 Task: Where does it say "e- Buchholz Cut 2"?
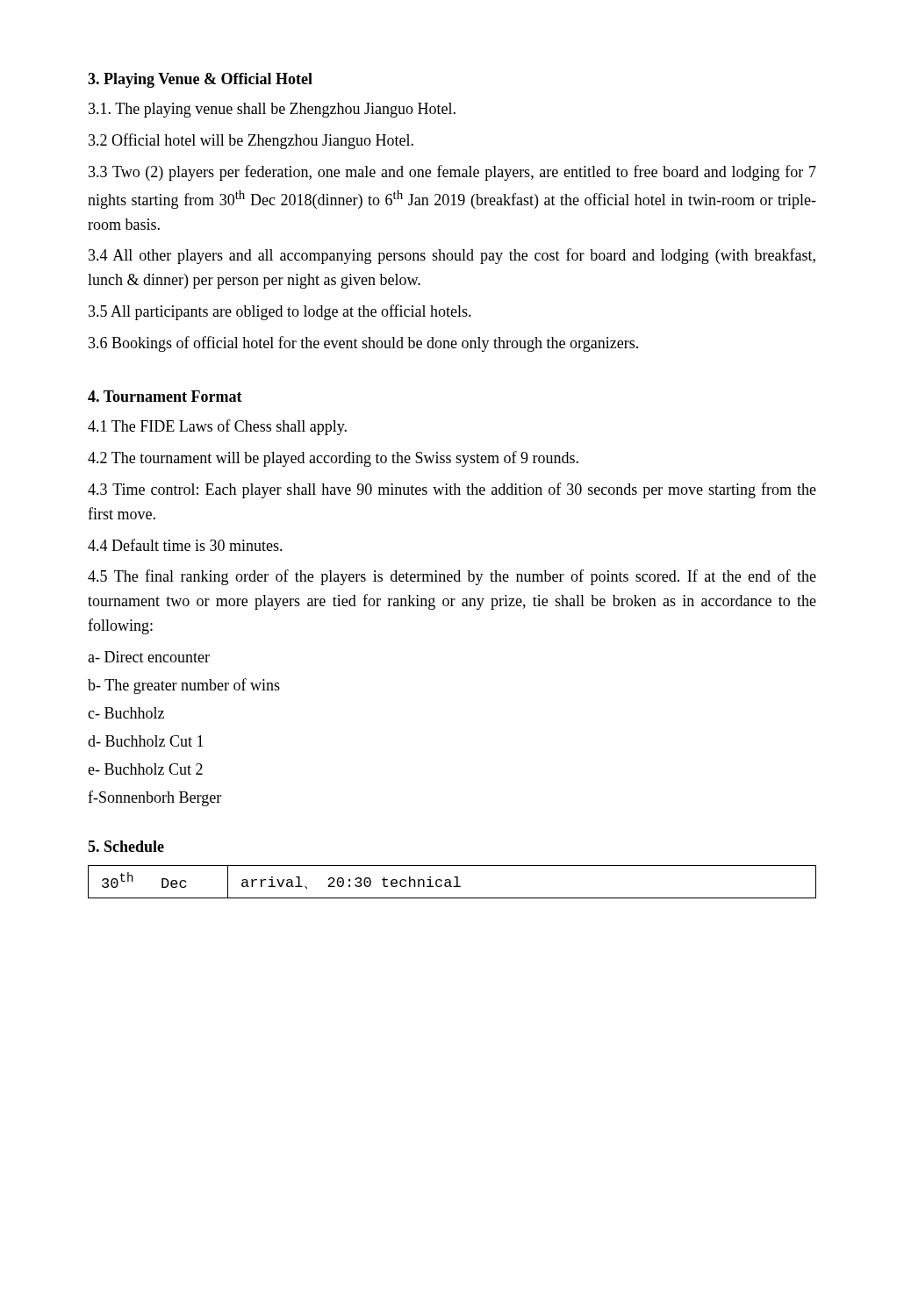[145, 769]
